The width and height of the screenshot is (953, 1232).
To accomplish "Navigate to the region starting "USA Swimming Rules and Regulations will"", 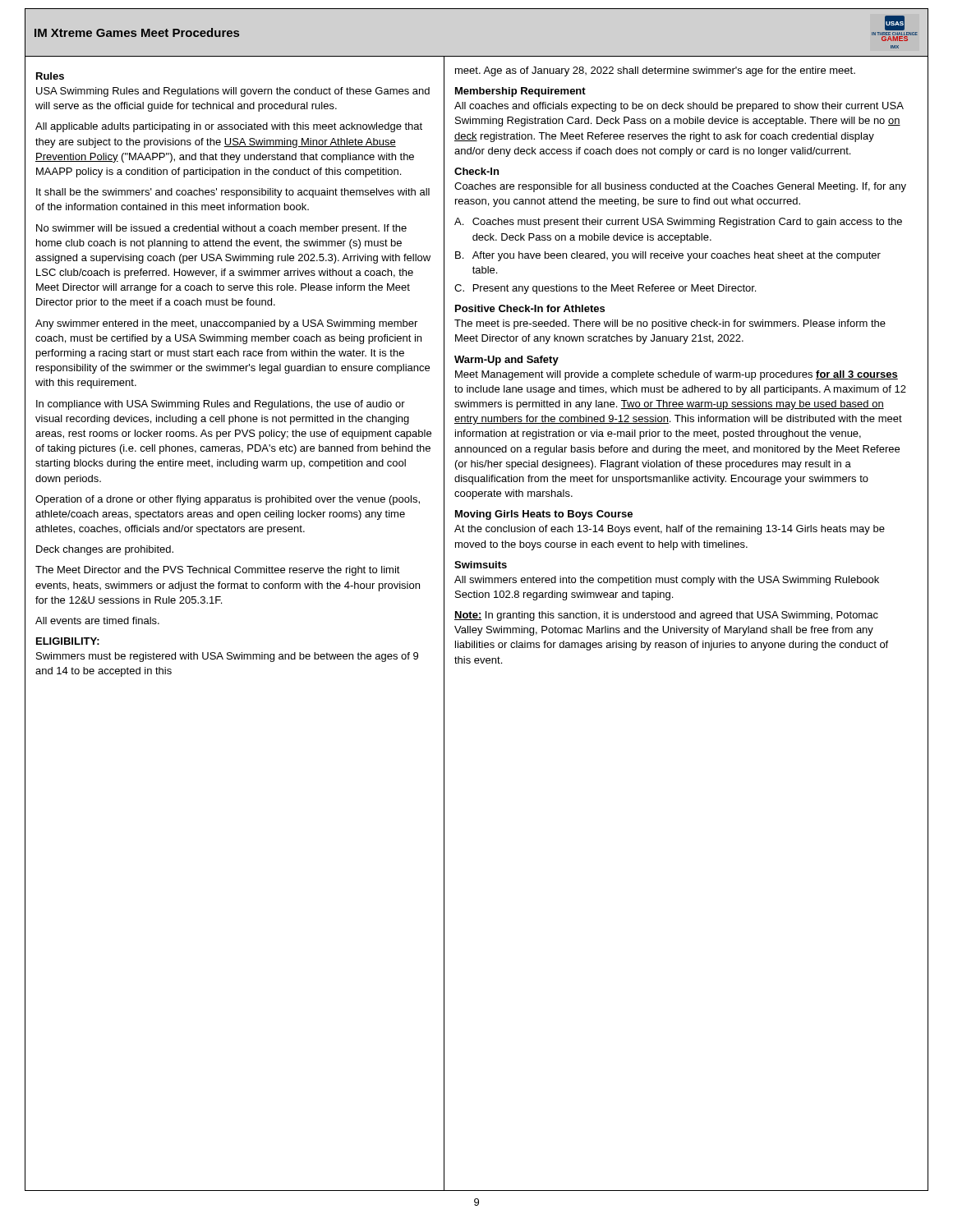I will [235, 99].
